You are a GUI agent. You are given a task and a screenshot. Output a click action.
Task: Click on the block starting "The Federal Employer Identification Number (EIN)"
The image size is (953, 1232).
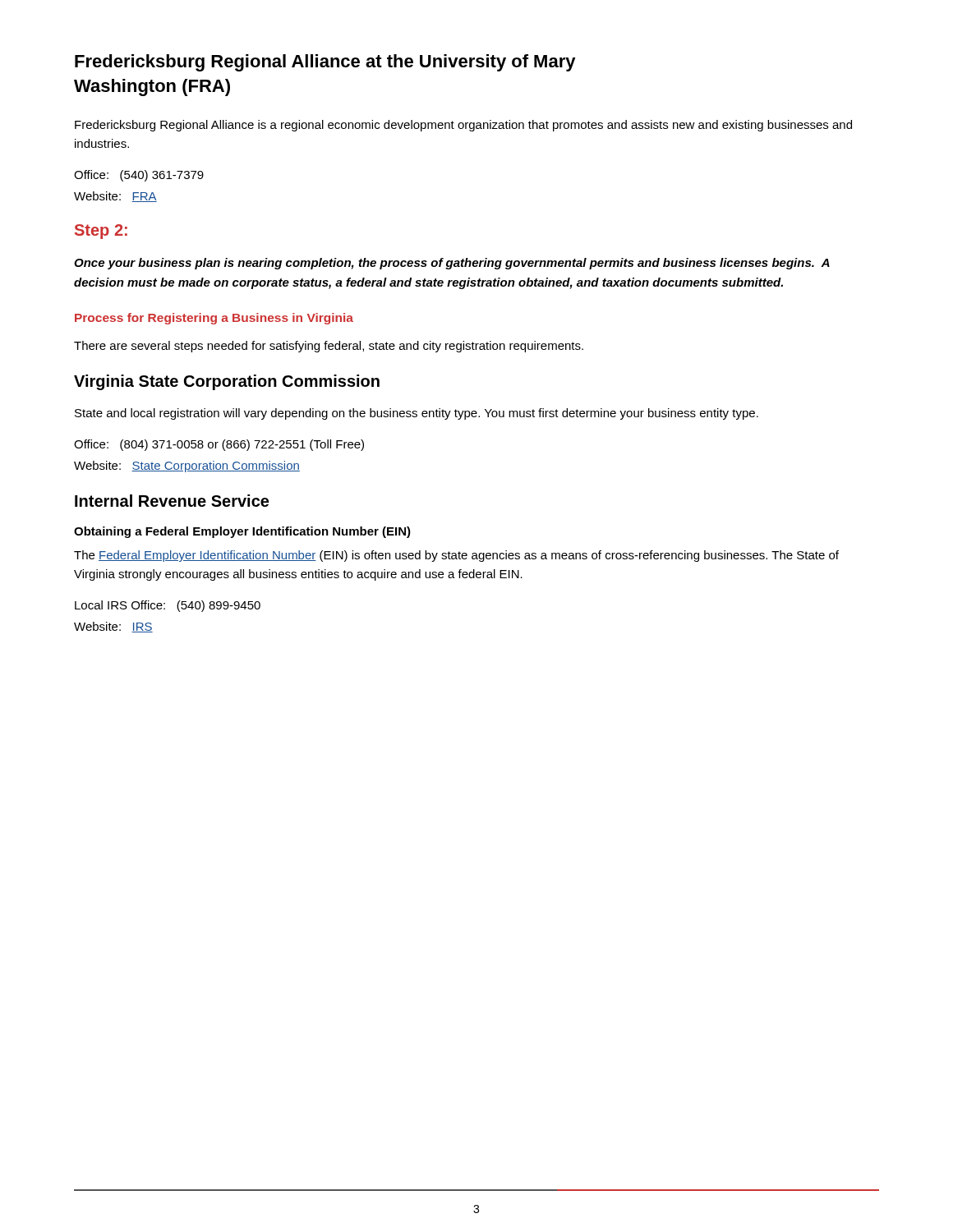[x=456, y=564]
